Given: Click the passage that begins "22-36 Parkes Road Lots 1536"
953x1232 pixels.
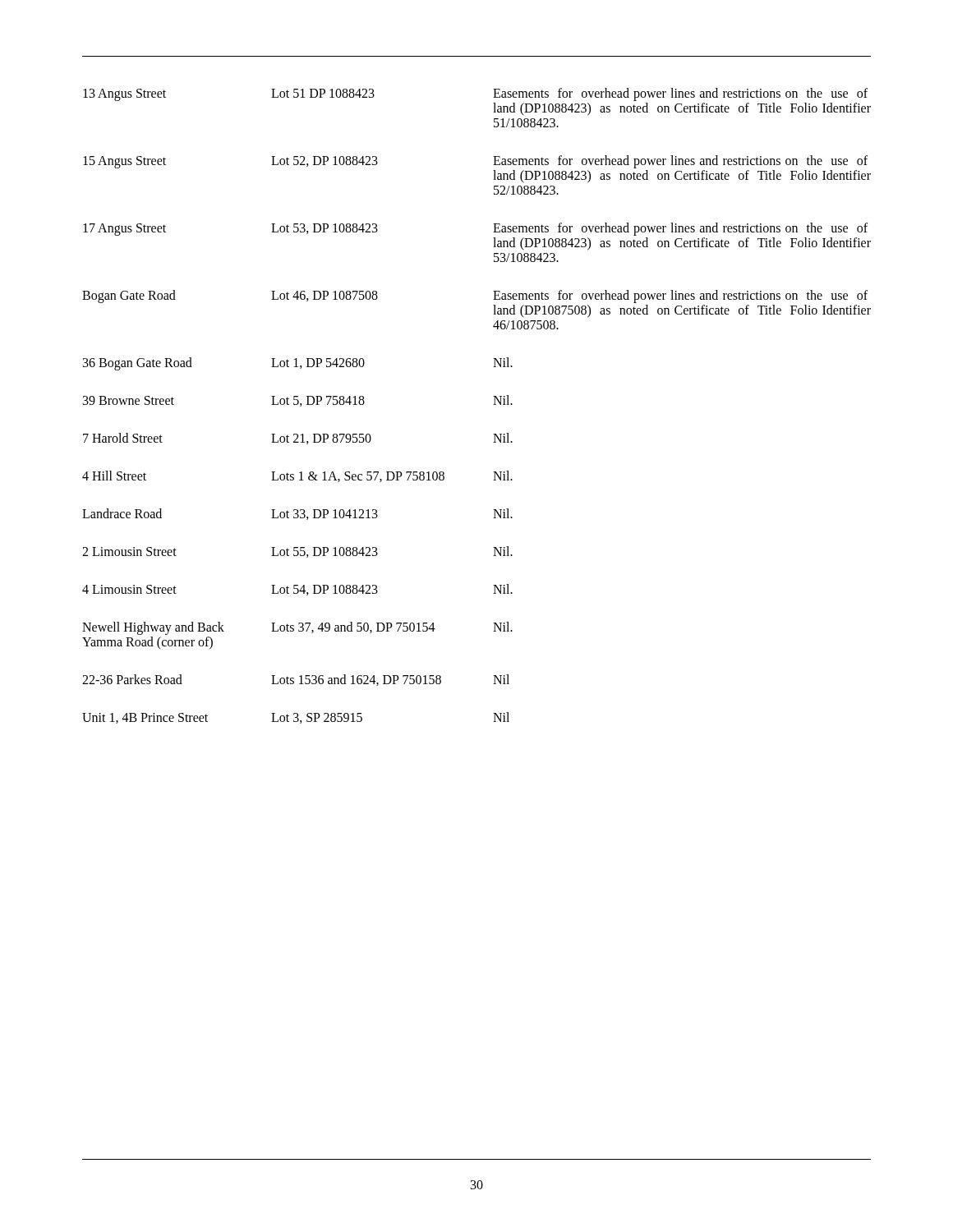Looking at the screenshot, I should [x=296, y=680].
